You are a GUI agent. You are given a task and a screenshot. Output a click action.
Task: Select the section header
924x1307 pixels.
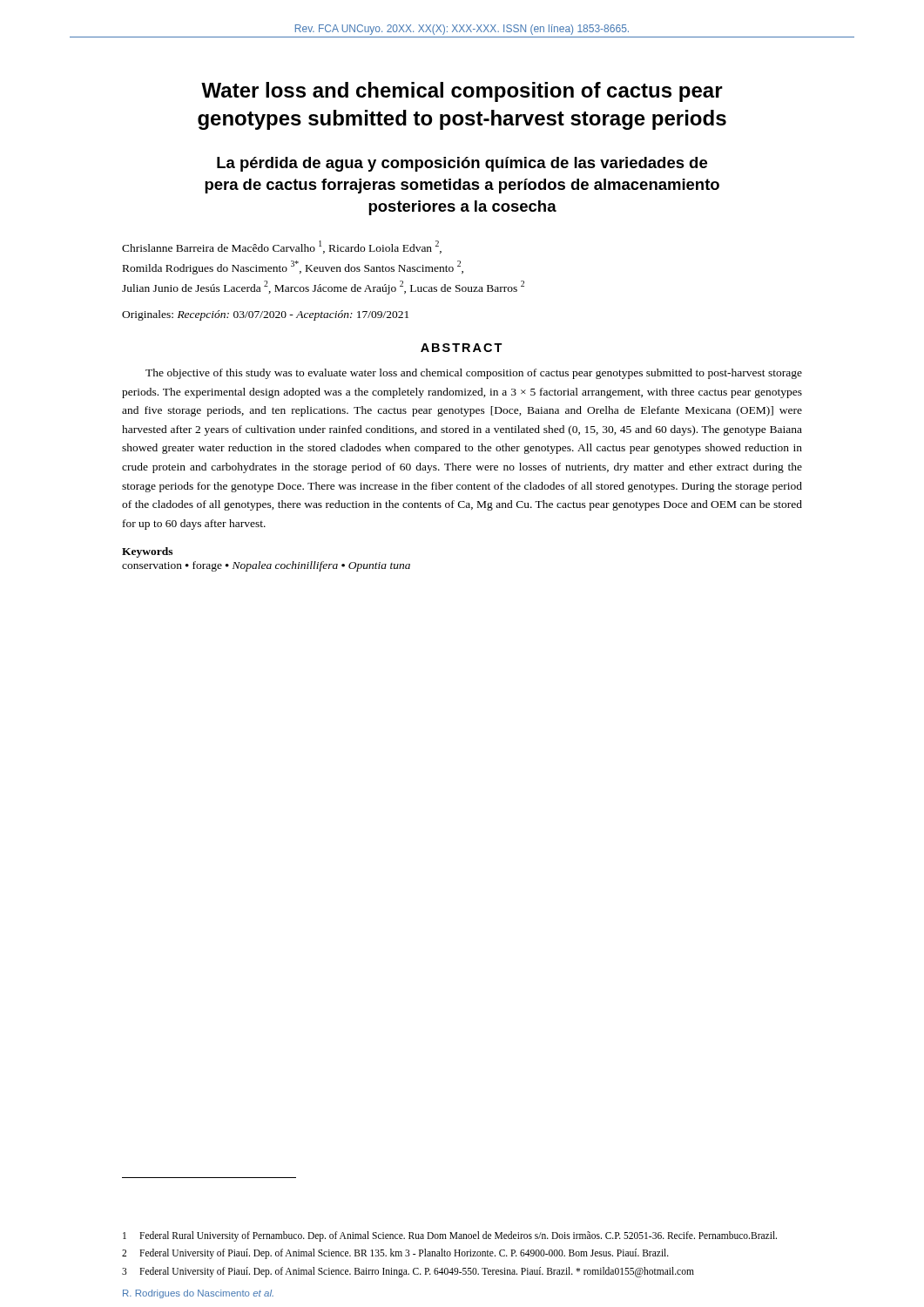point(462,348)
